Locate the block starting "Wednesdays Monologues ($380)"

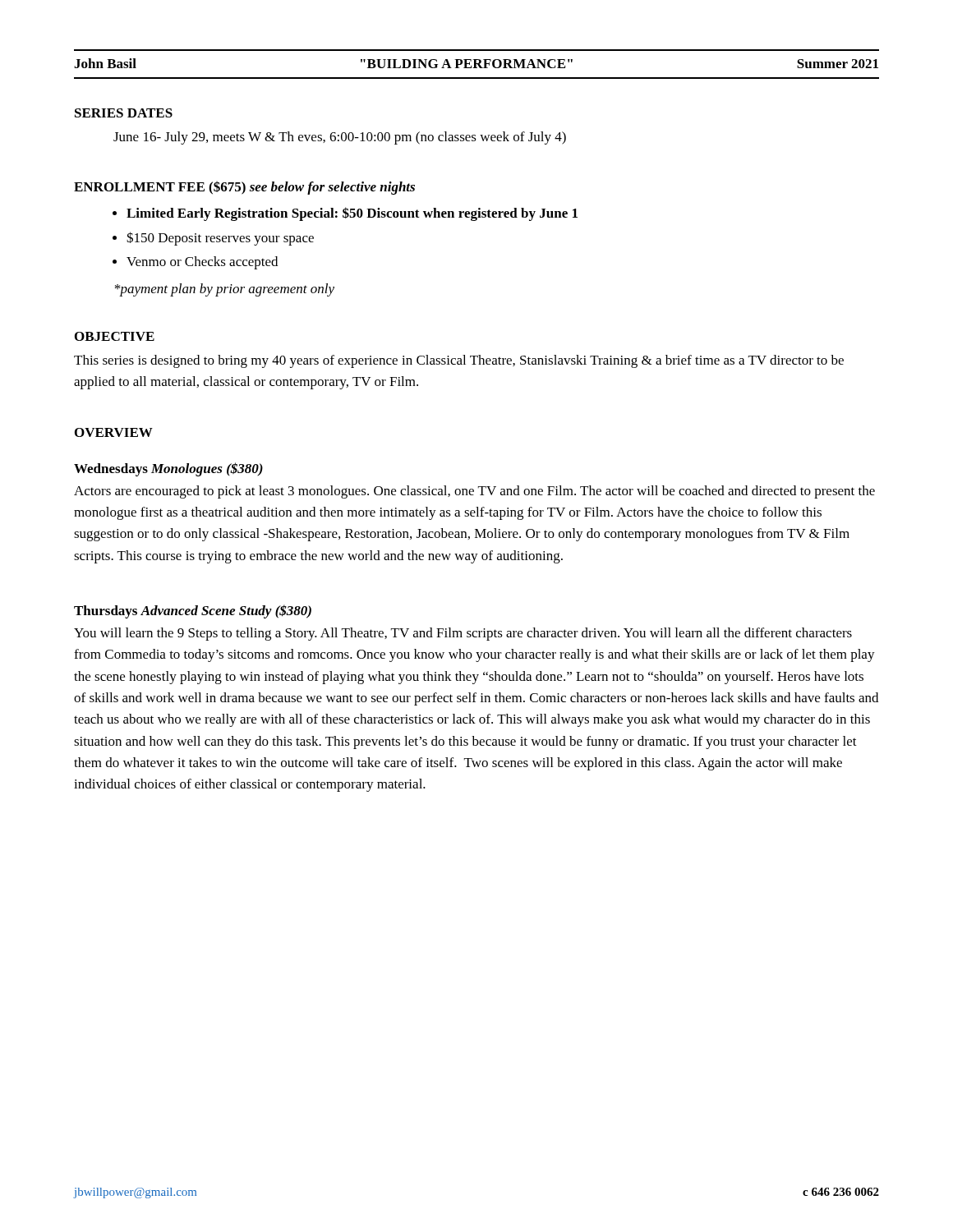coord(169,468)
